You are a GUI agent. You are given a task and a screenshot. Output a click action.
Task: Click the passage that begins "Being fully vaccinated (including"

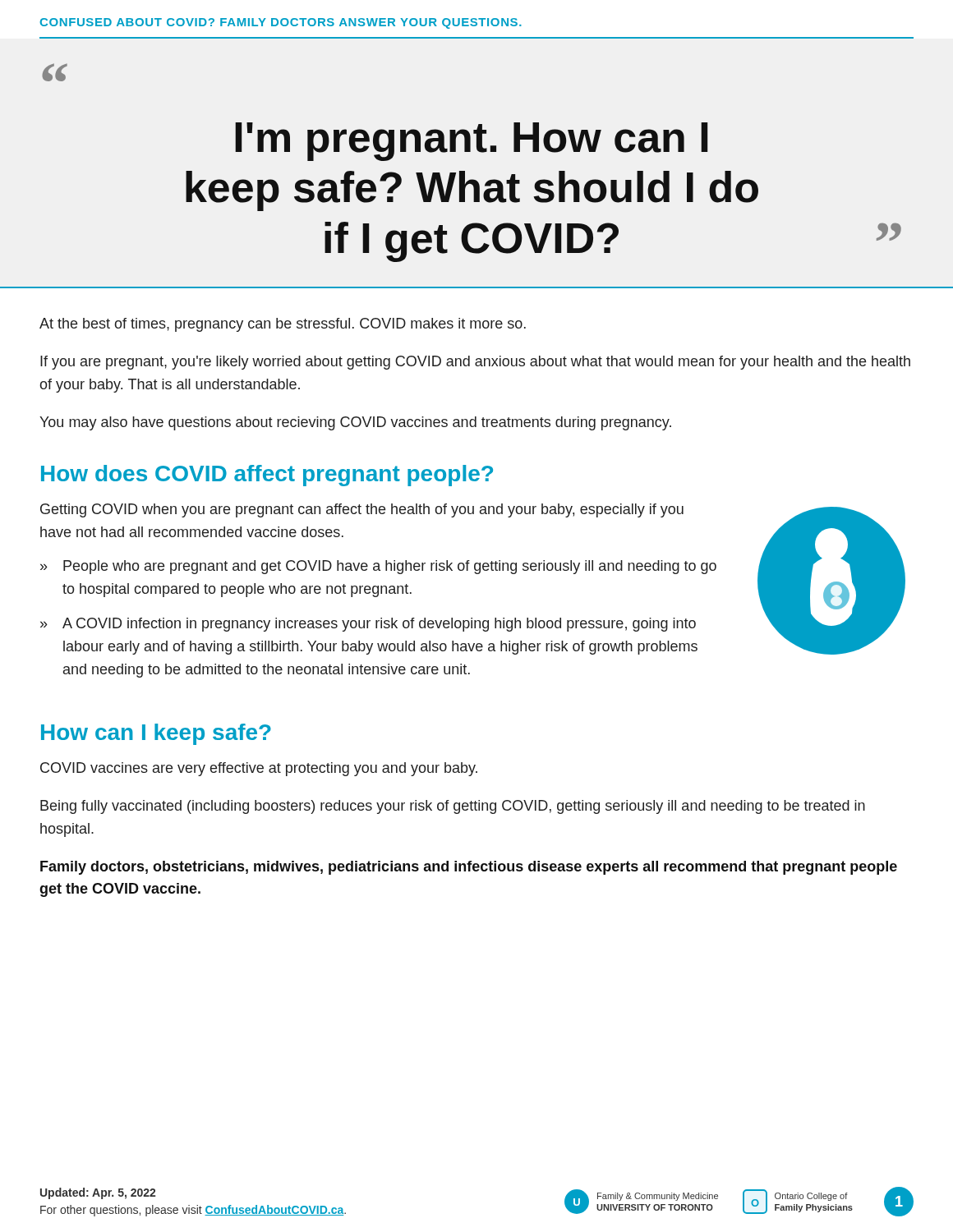tap(452, 817)
